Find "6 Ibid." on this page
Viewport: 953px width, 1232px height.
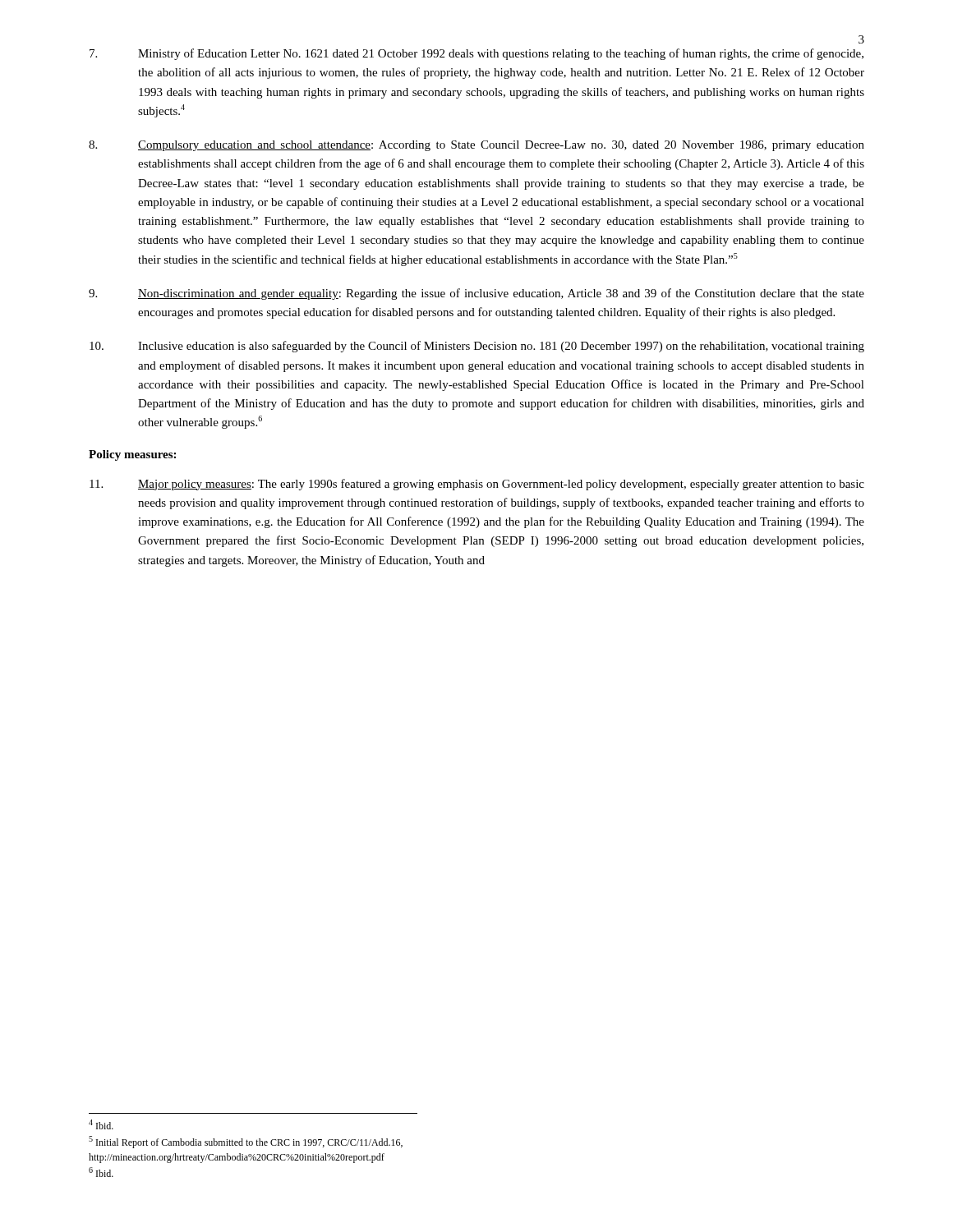pos(101,1173)
